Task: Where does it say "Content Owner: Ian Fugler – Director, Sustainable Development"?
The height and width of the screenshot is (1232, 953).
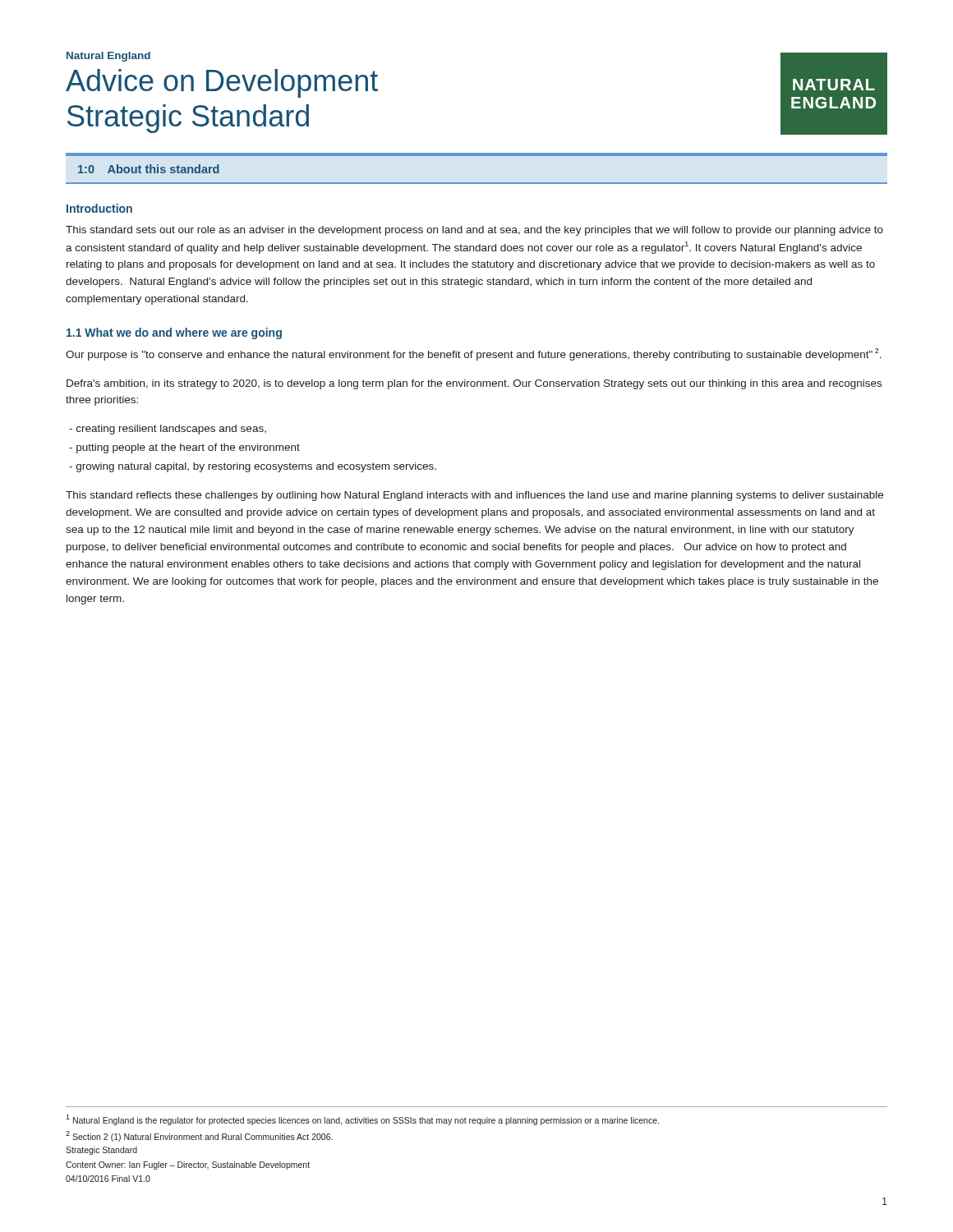Action: (x=188, y=1164)
